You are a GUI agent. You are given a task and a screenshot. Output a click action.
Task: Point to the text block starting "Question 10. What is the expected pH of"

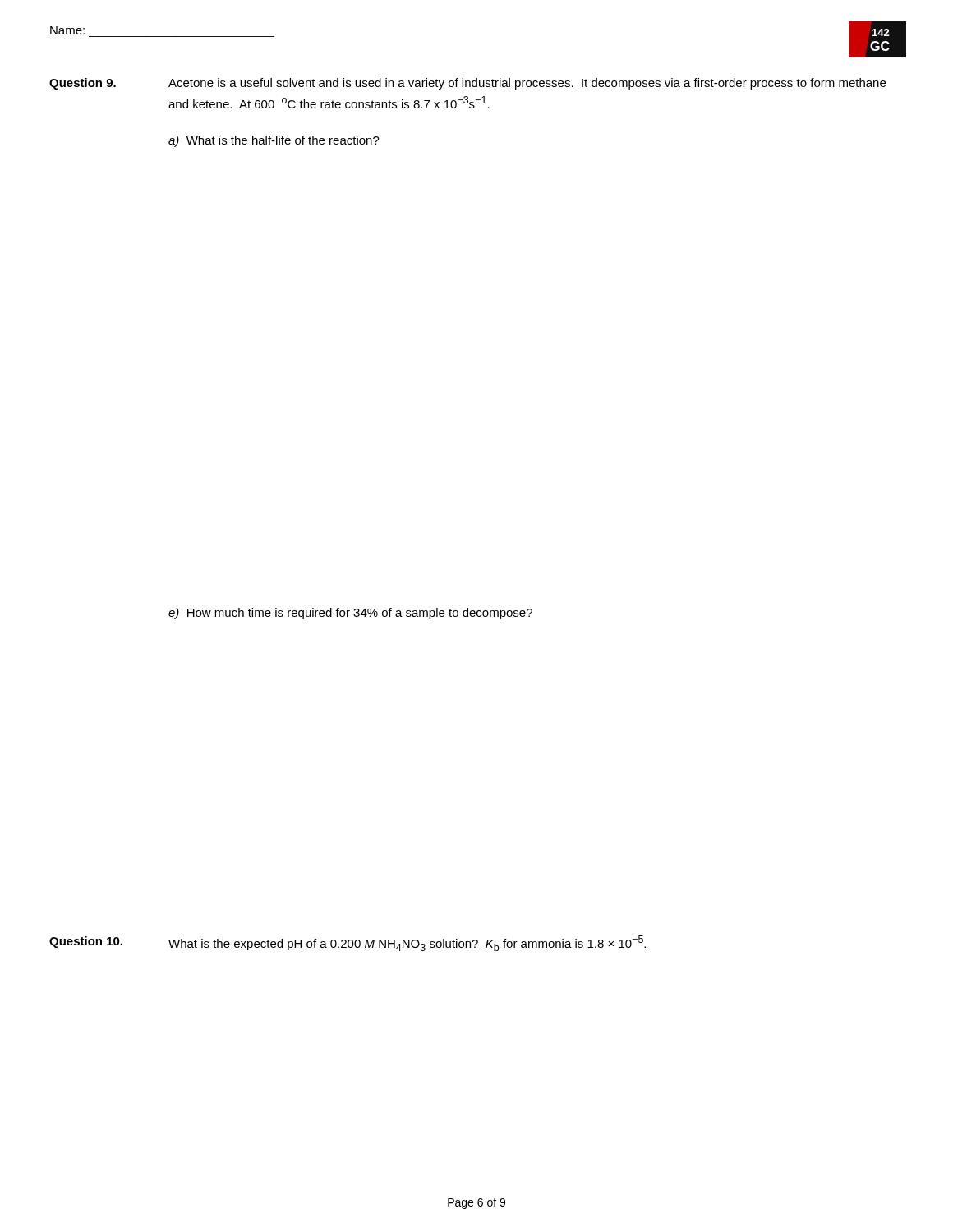pos(476,944)
